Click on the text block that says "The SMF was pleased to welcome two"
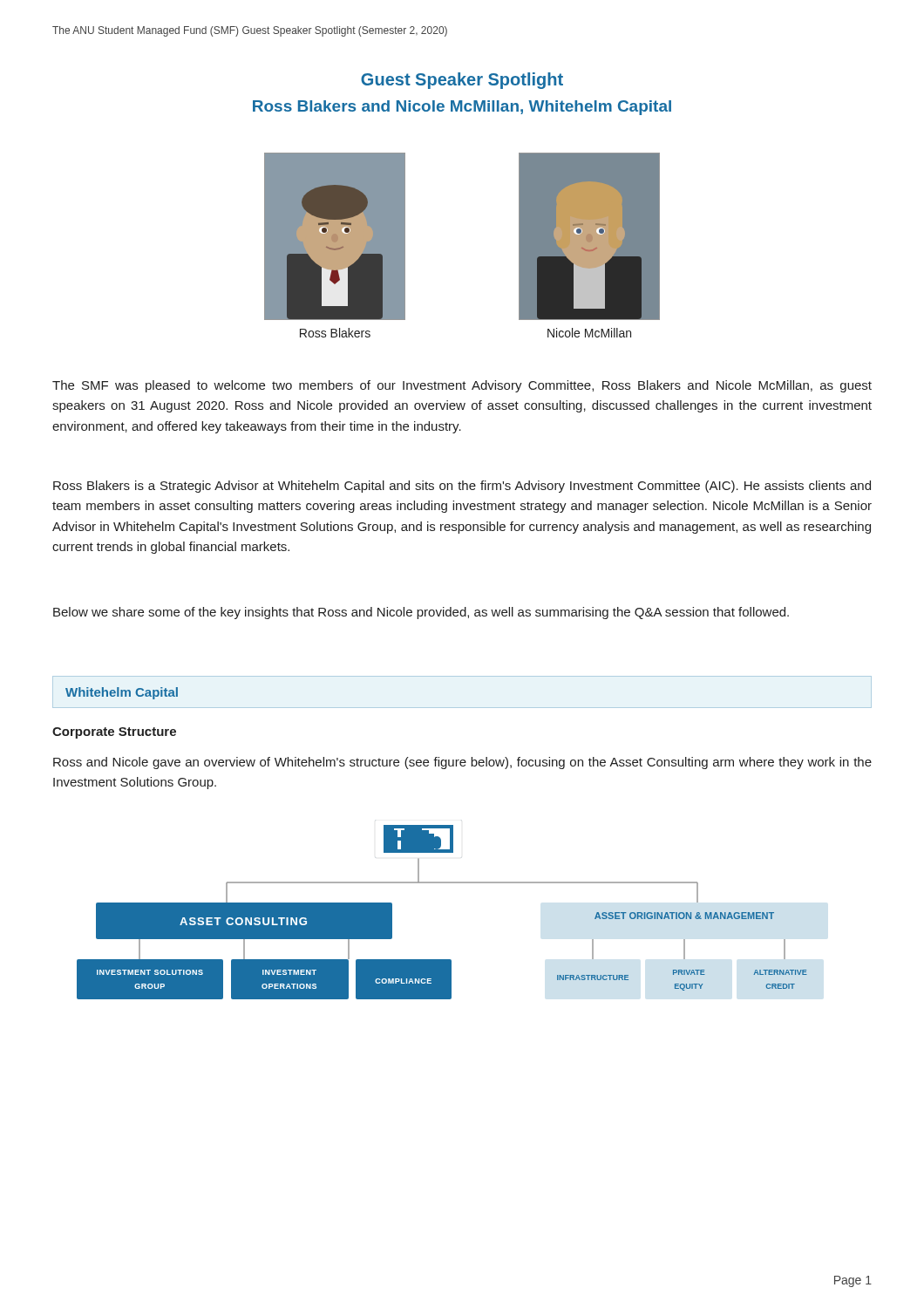924x1308 pixels. 462,405
